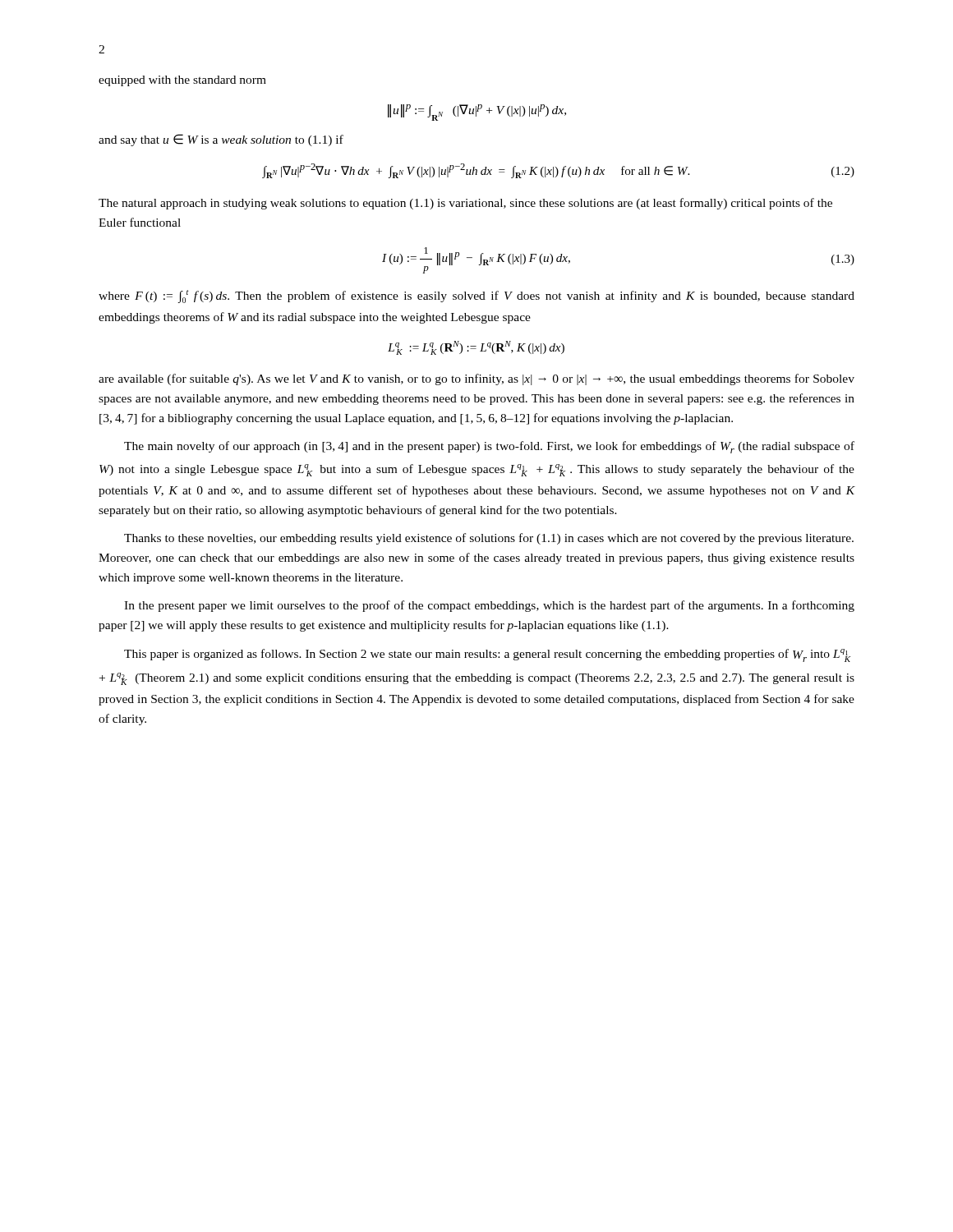Where is the passage that starts "and say that u ∈ W is a"?
The image size is (953, 1232).
[221, 139]
